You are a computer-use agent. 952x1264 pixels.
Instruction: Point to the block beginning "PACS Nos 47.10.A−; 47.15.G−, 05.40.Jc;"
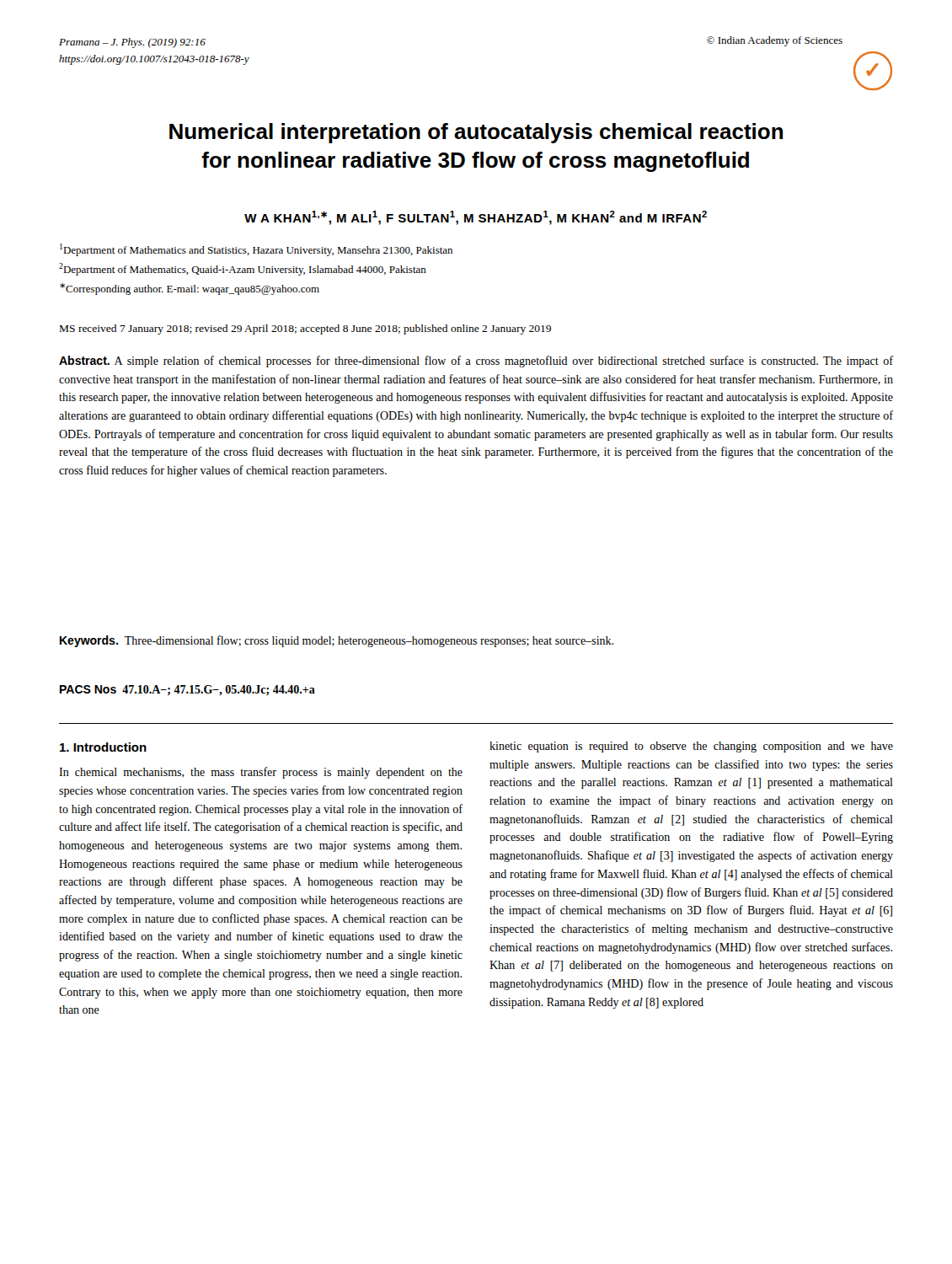[187, 689]
